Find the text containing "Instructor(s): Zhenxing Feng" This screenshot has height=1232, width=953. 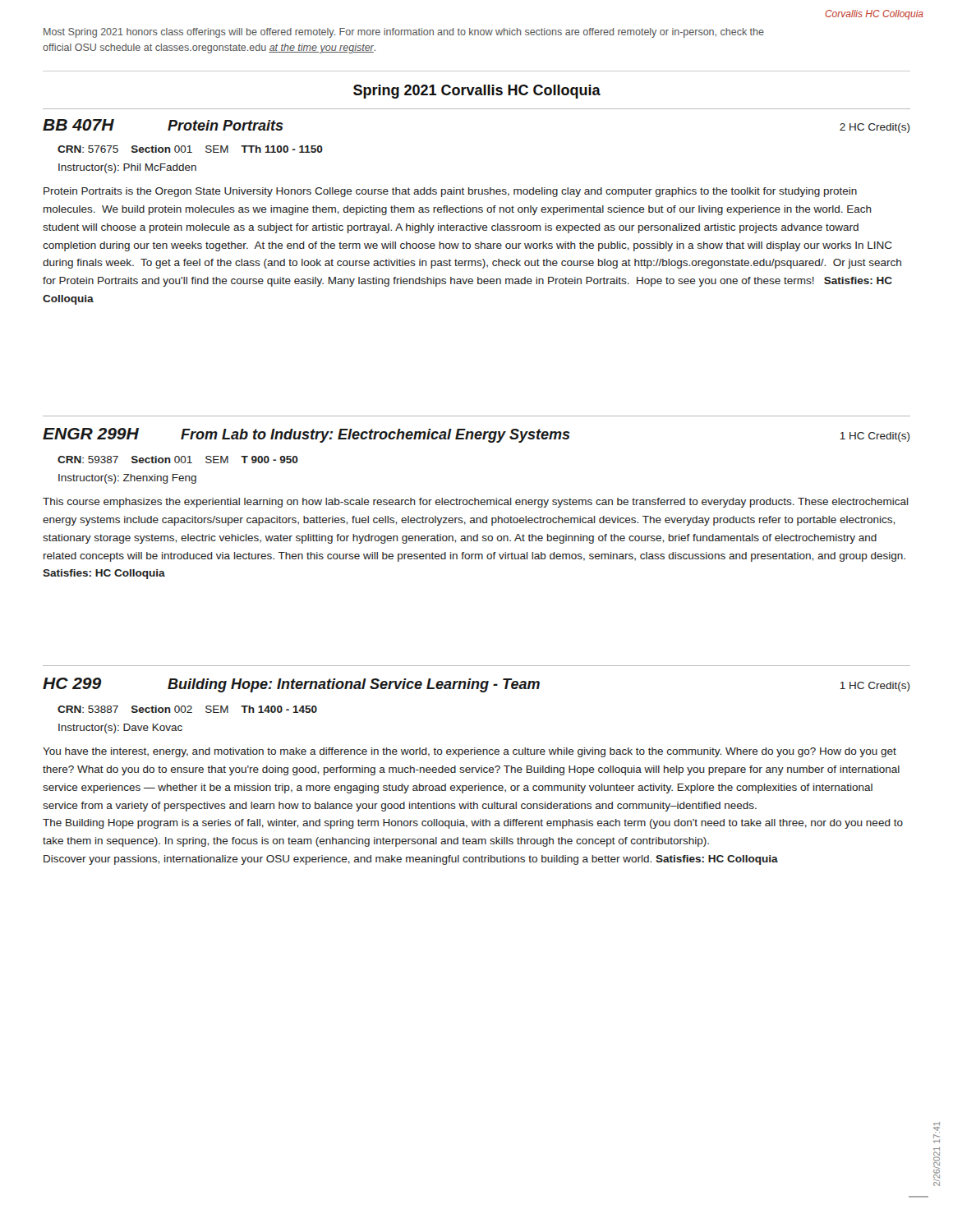tap(127, 478)
